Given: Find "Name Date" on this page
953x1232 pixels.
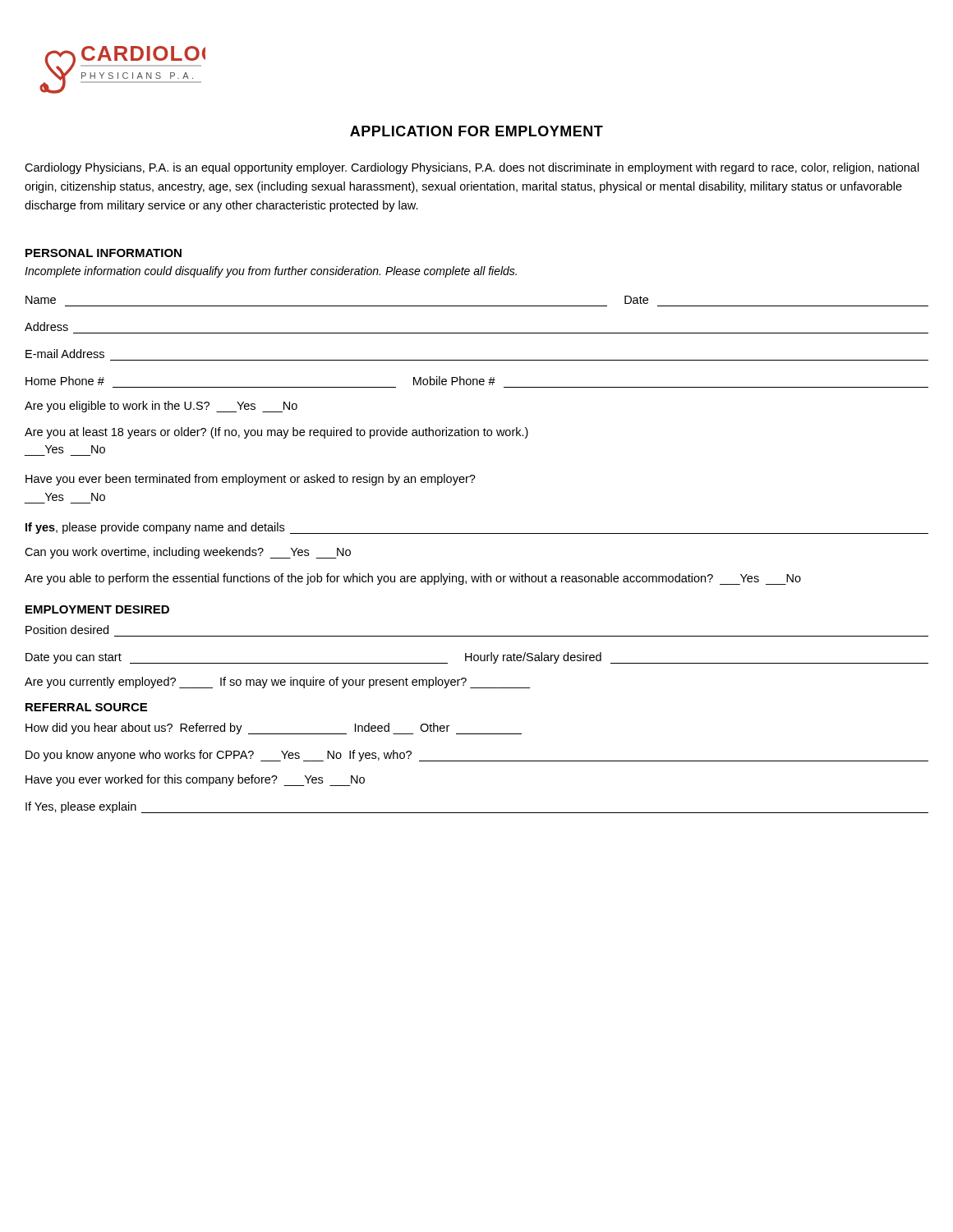Looking at the screenshot, I should pos(476,298).
